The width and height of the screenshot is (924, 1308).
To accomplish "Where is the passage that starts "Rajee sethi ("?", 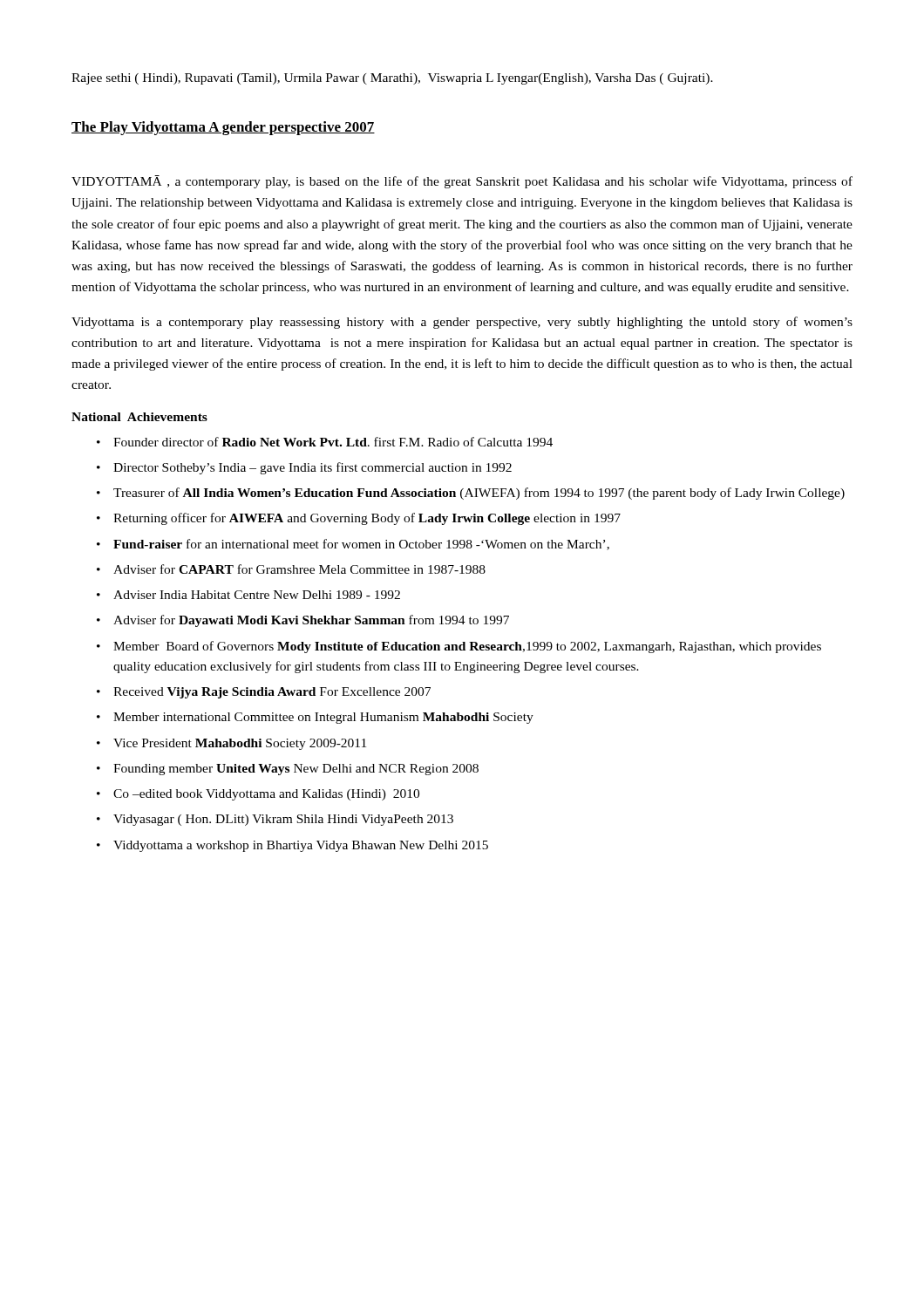I will tap(392, 77).
